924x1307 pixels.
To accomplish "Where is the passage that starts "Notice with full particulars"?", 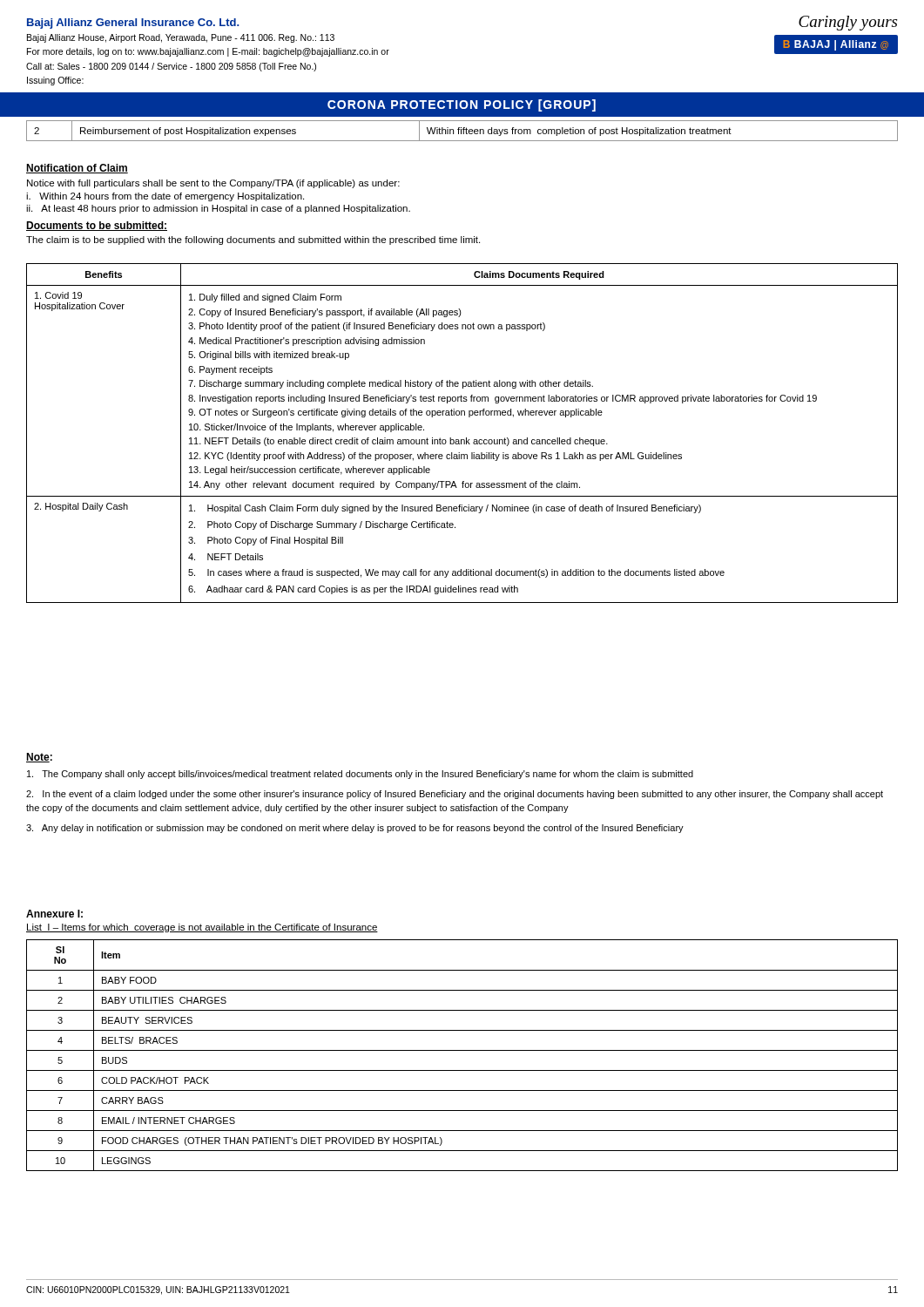I will click(213, 183).
